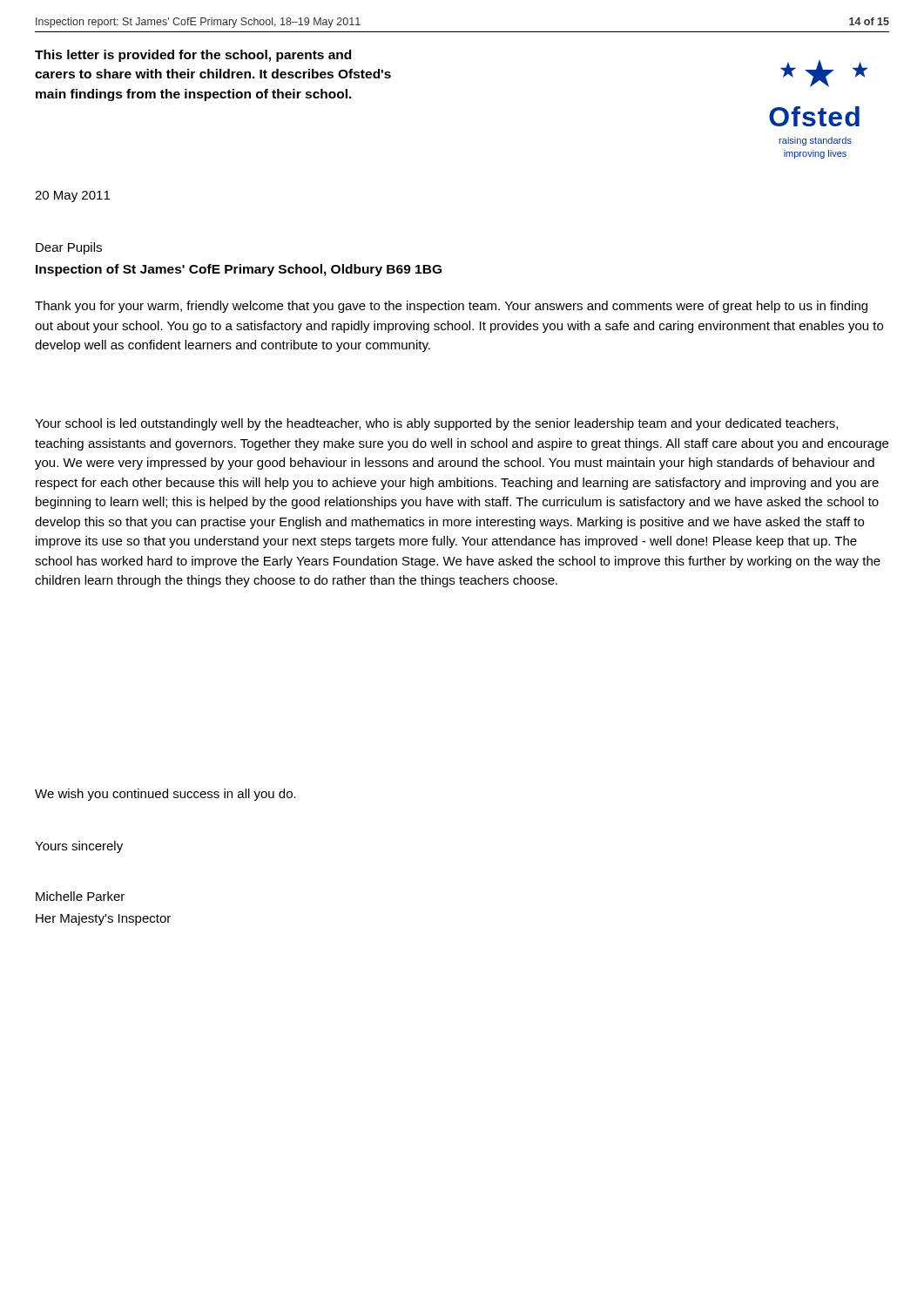The width and height of the screenshot is (924, 1307).
Task: Find the logo
Action: tap(815, 110)
